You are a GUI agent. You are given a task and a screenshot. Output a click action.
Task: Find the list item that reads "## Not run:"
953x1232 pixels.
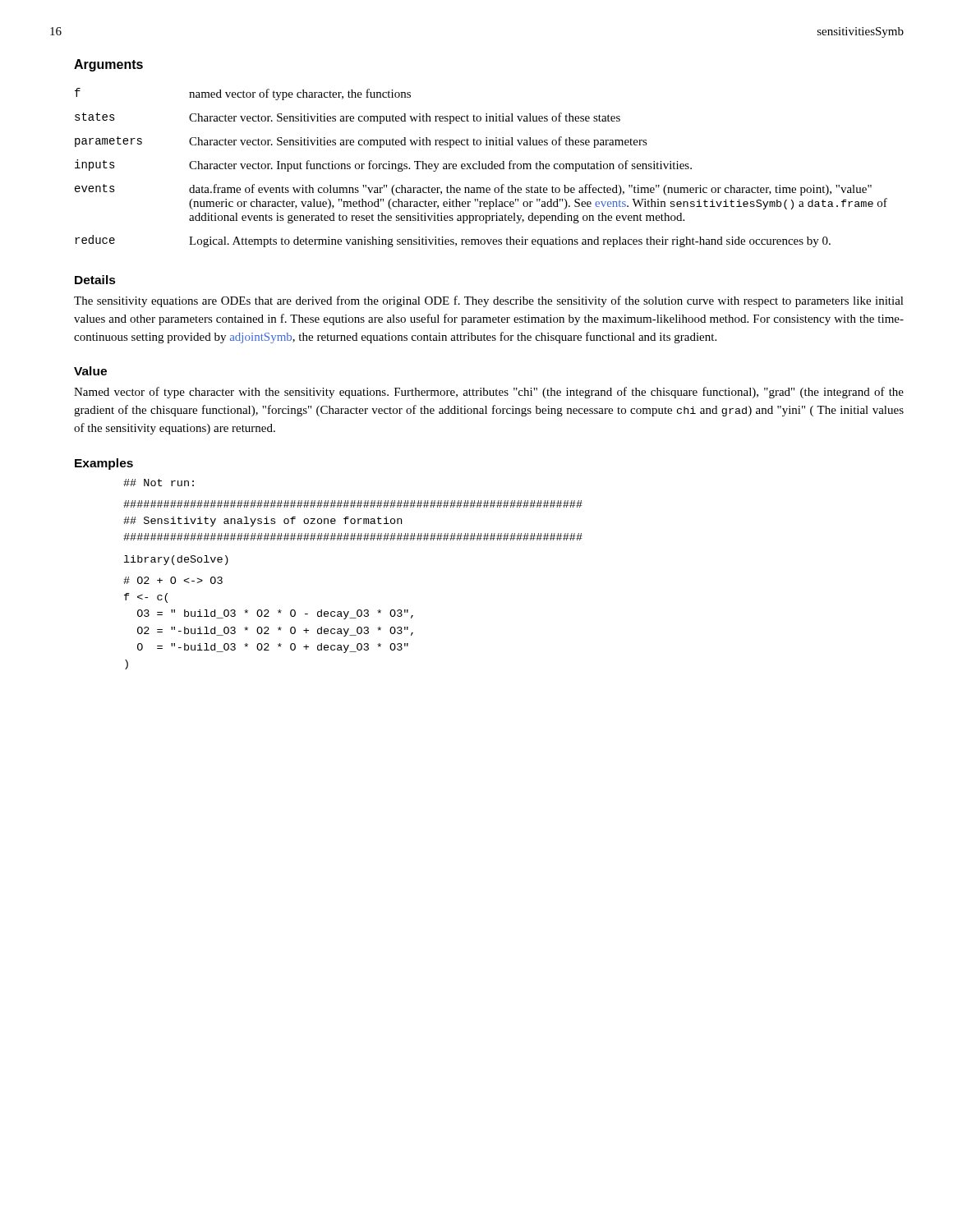[x=159, y=483]
